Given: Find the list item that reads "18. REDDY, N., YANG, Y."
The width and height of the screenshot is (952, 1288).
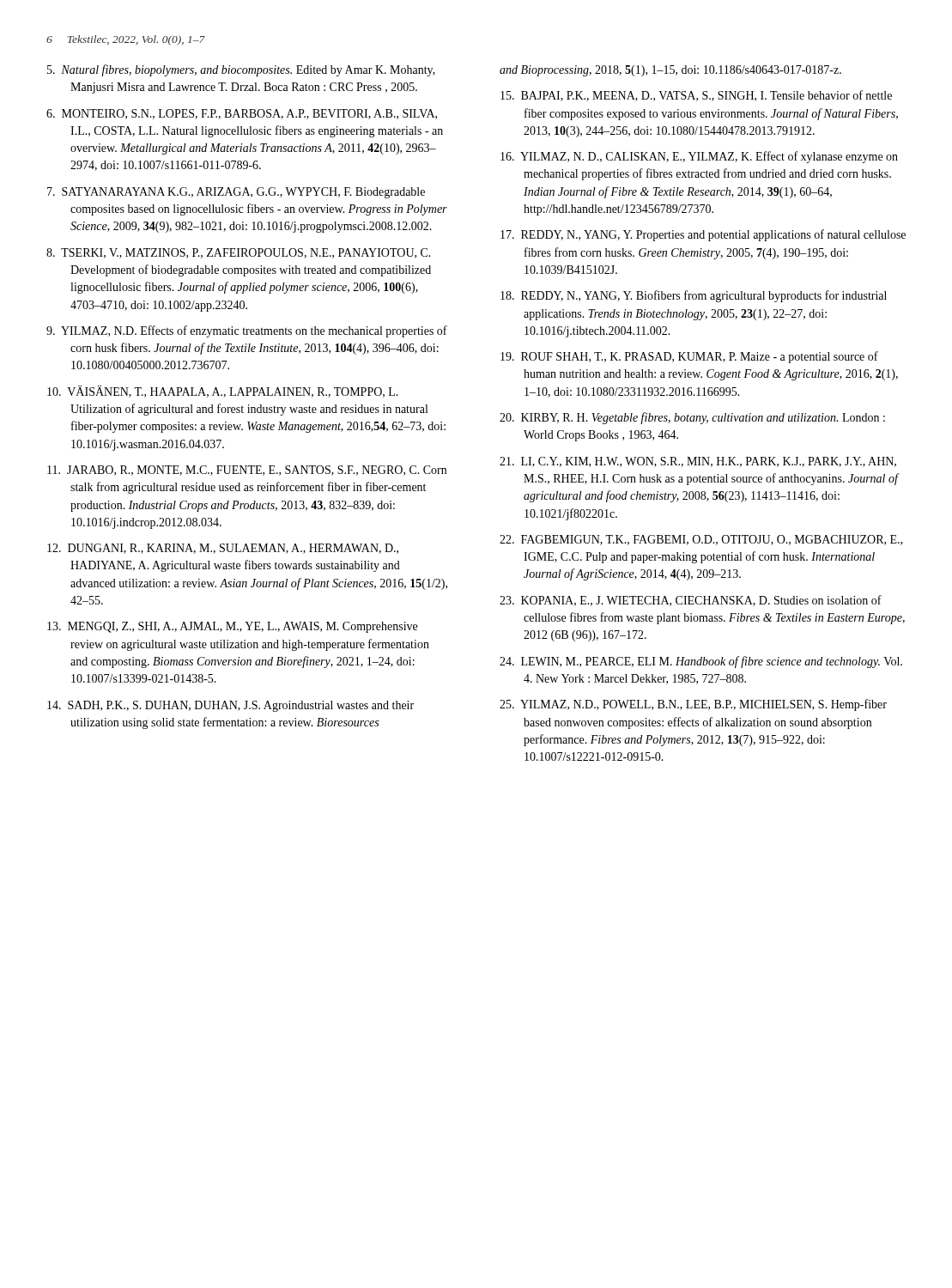Looking at the screenshot, I should (x=693, y=313).
